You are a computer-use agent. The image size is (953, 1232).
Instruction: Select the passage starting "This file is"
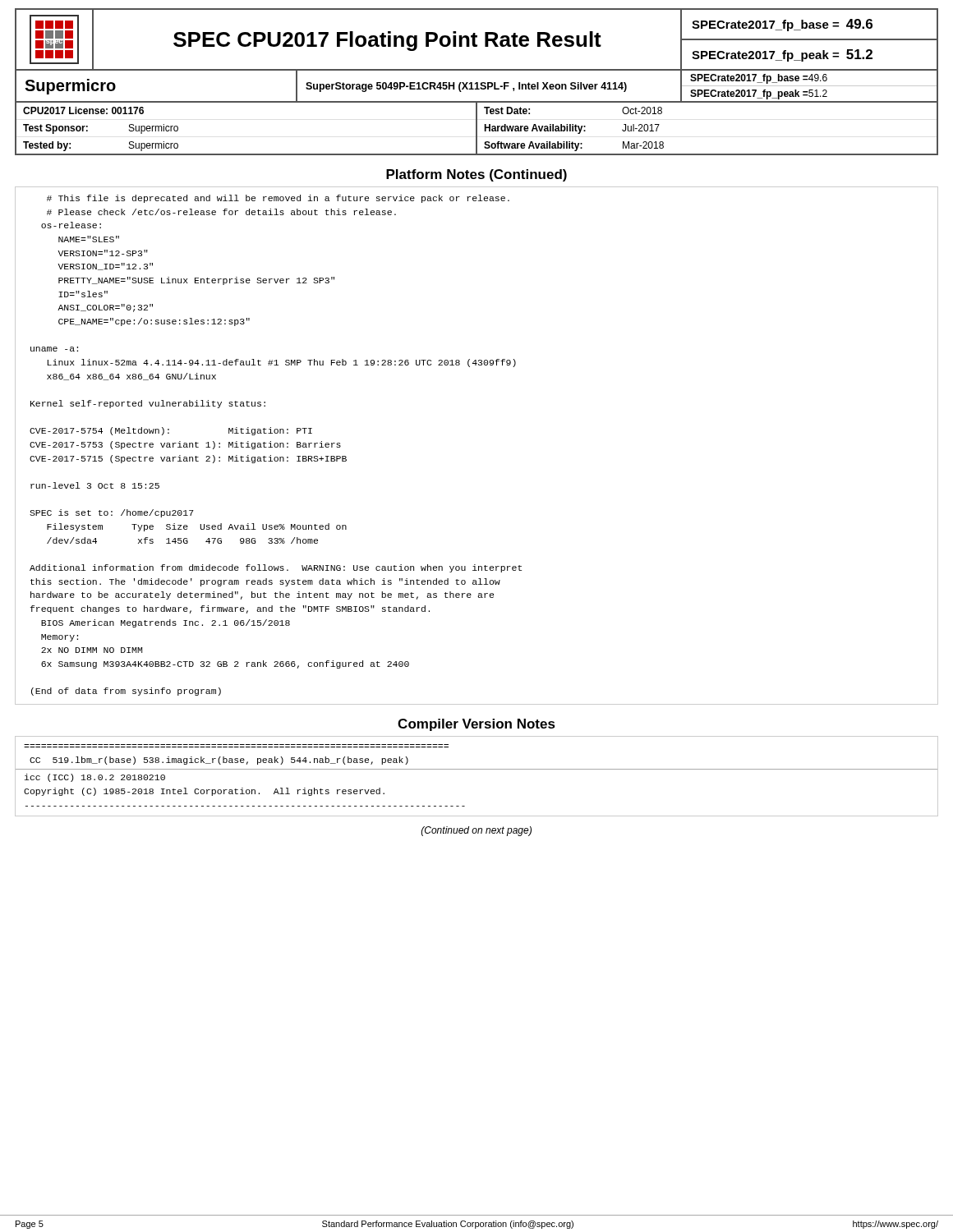coord(278,199)
